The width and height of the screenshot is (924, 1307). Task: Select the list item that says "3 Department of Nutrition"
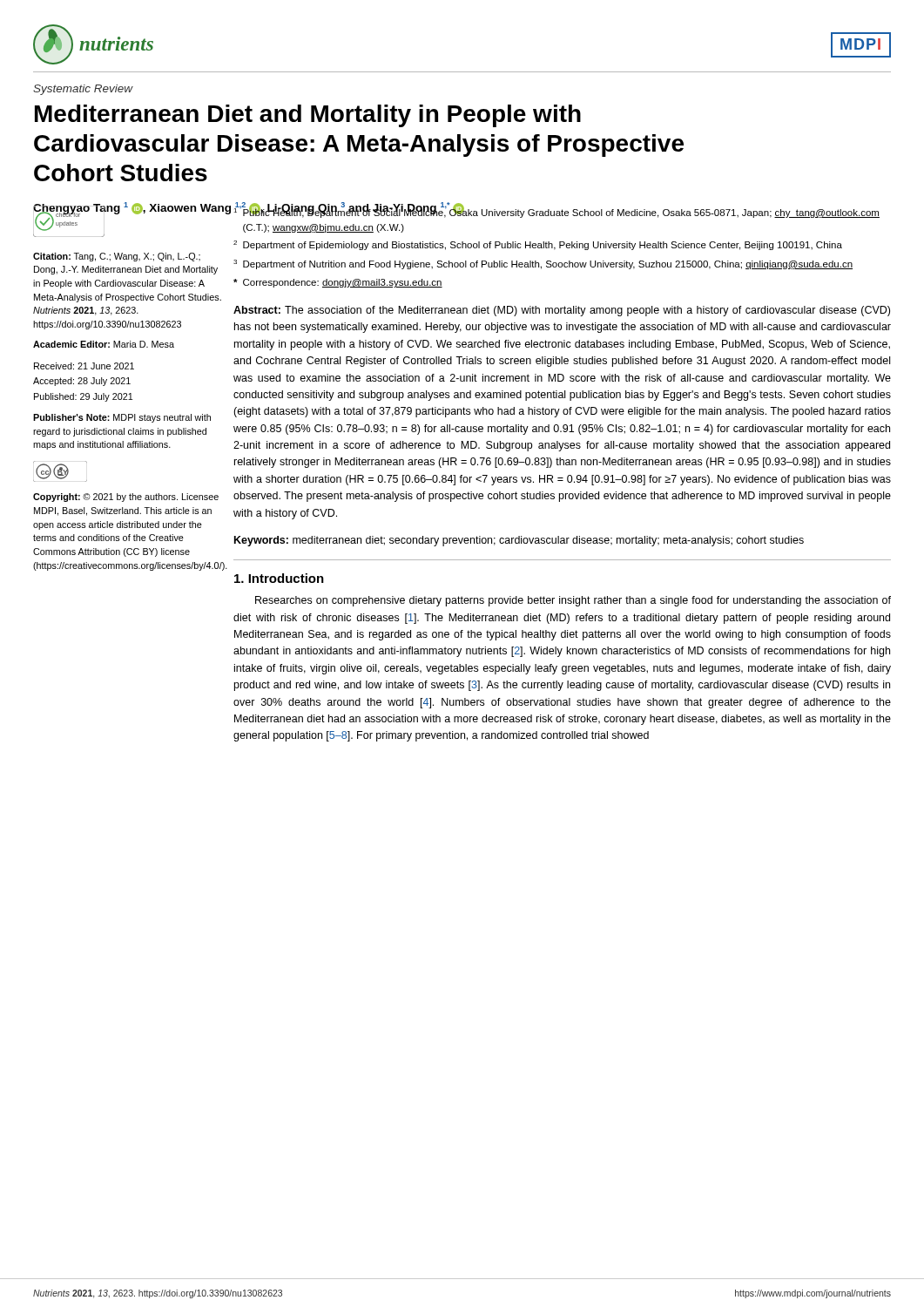pos(543,265)
